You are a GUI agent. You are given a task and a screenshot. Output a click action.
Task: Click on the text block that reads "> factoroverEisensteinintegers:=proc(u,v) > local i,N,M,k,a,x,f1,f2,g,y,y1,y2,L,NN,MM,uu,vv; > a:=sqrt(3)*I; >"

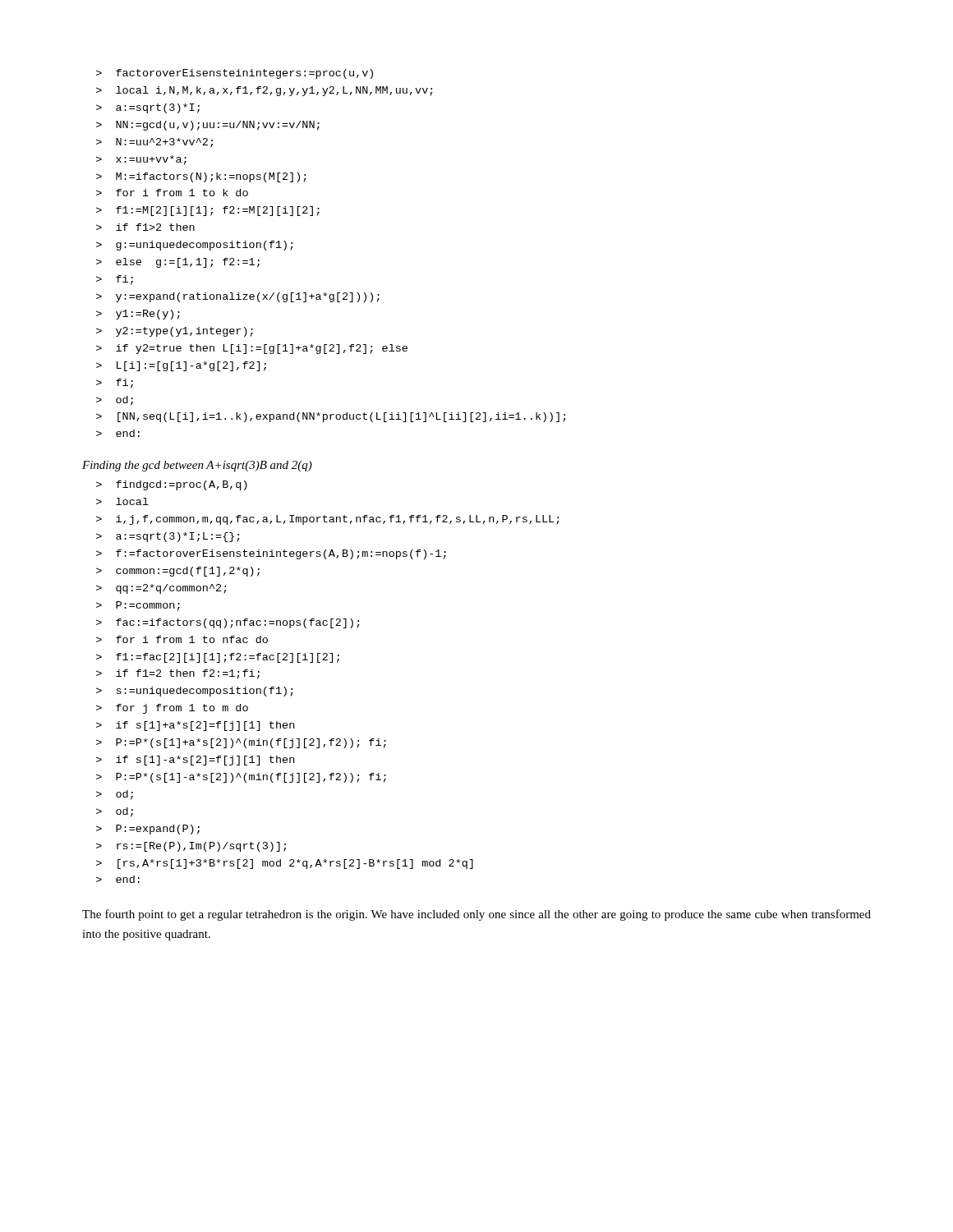pyautogui.click(x=235, y=74)
